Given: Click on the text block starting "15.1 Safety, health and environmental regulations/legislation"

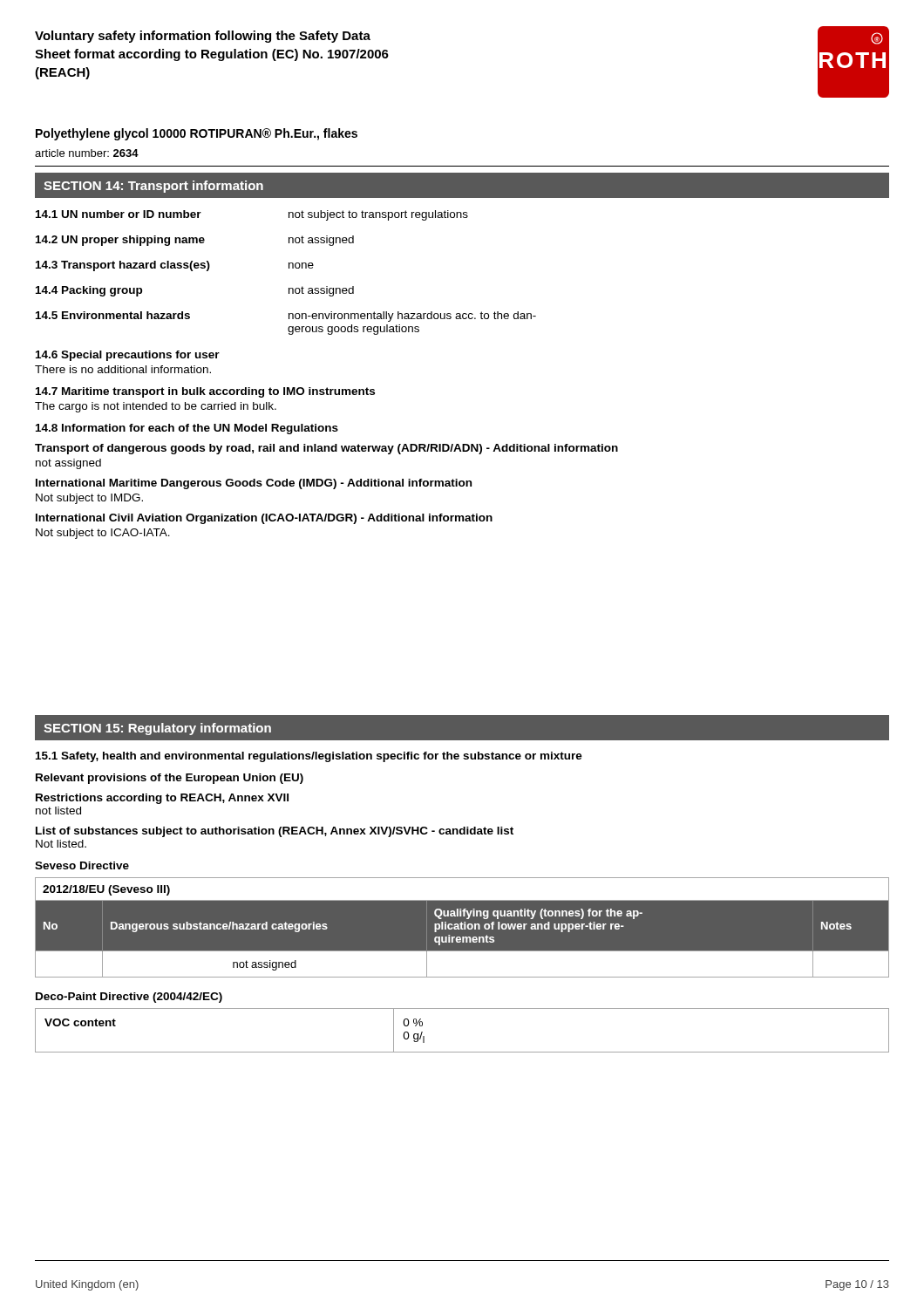Looking at the screenshot, I should coord(308,756).
